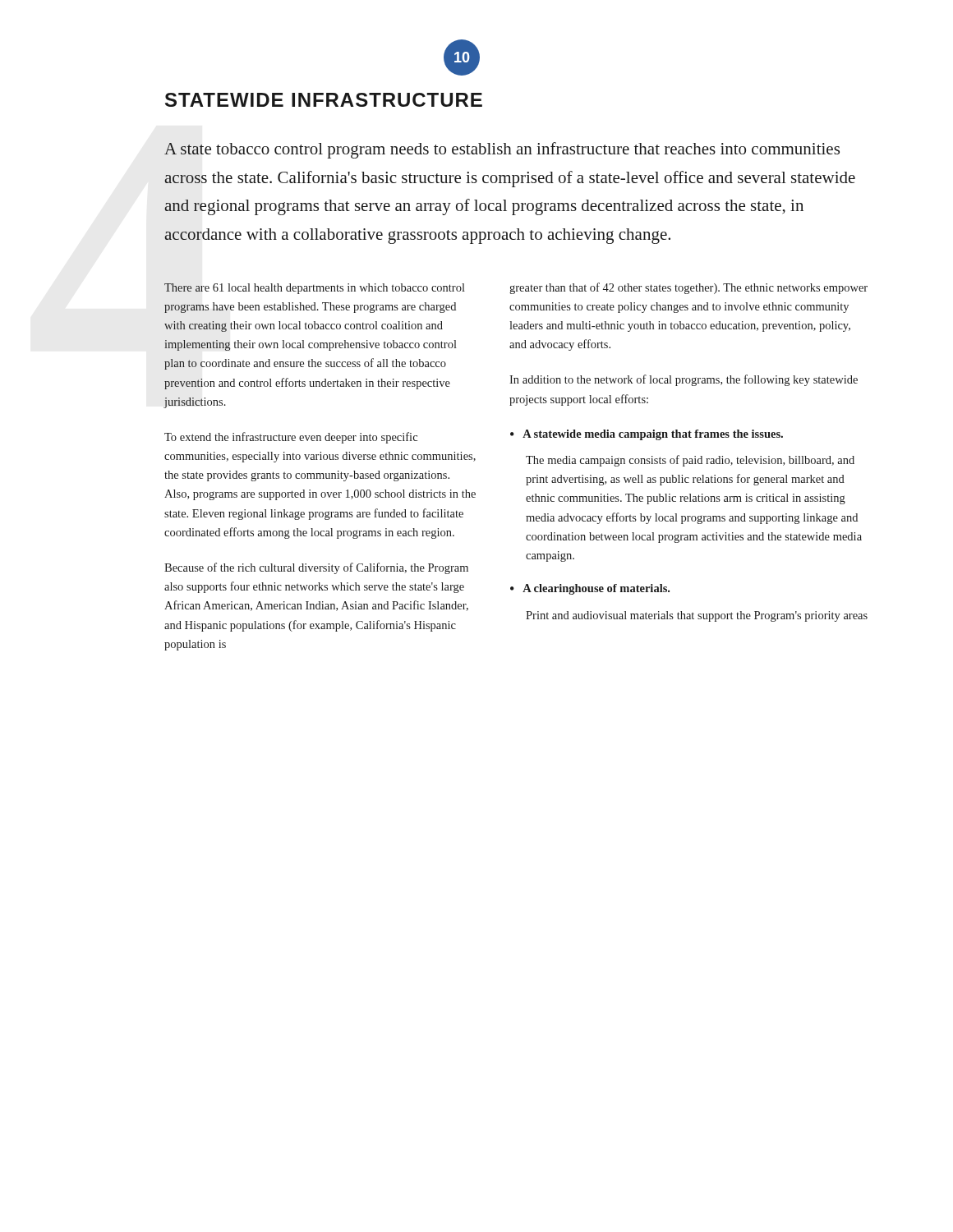The height and width of the screenshot is (1232, 953).
Task: Locate the list item that reads "• A statewide media campaign that frames the"
Action: [690, 495]
